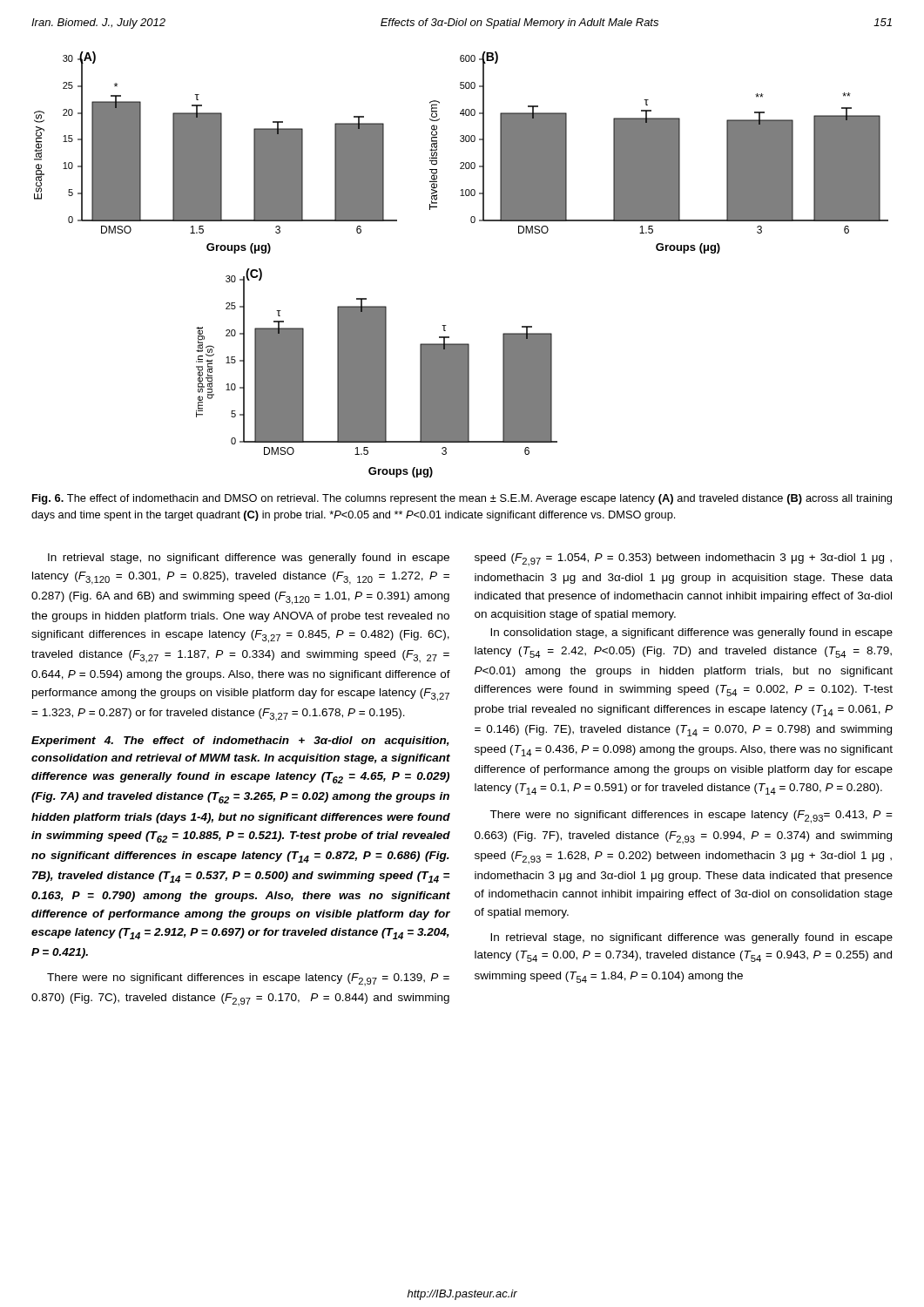Find the caption that reads "Fig. 6. The effect of indomethacin and"
This screenshot has height=1307, width=924.
pos(462,506)
